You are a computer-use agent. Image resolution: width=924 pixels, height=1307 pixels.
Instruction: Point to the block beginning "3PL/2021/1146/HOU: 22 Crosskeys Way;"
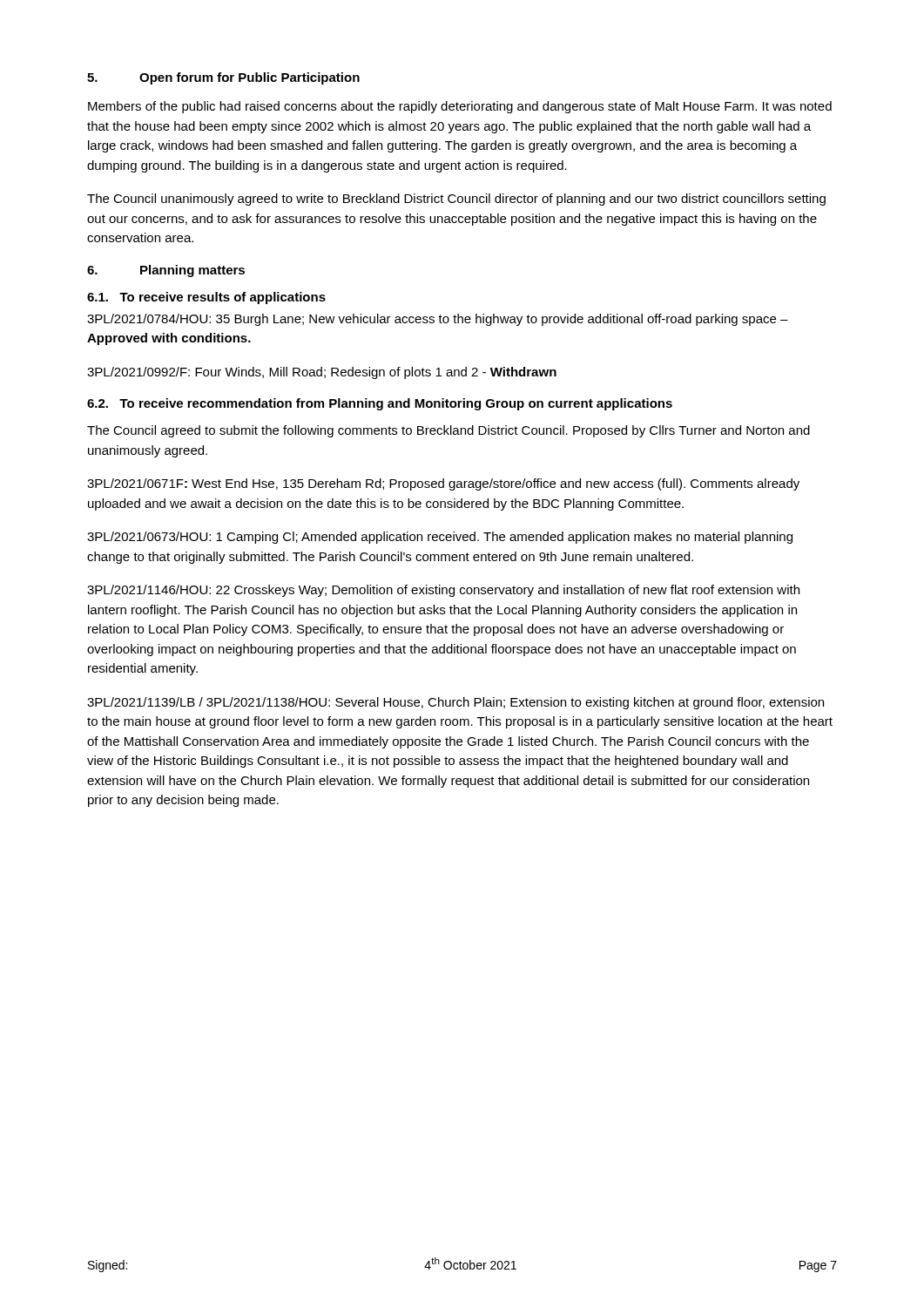tap(462, 629)
